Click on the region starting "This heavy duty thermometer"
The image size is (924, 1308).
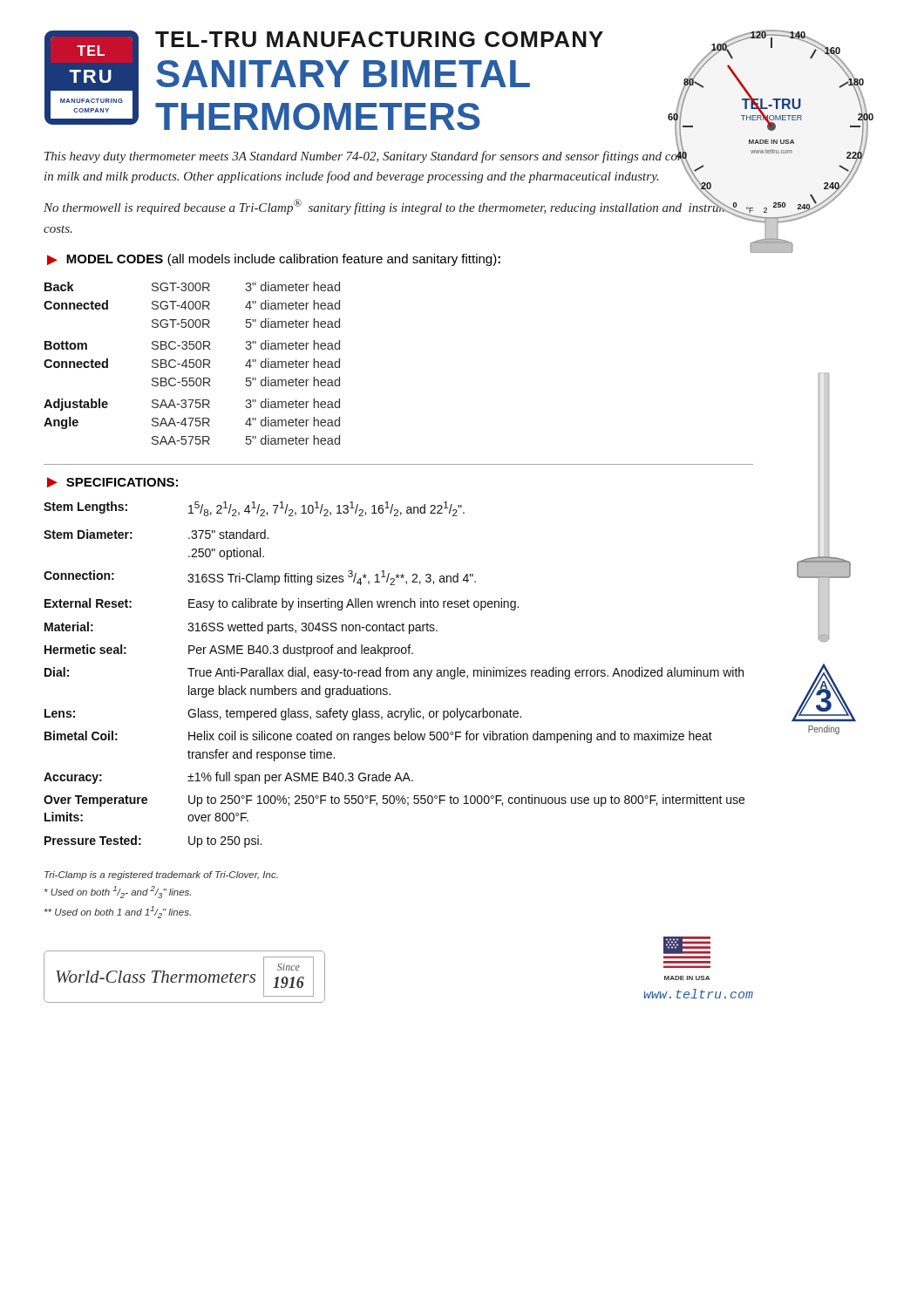coord(397,166)
